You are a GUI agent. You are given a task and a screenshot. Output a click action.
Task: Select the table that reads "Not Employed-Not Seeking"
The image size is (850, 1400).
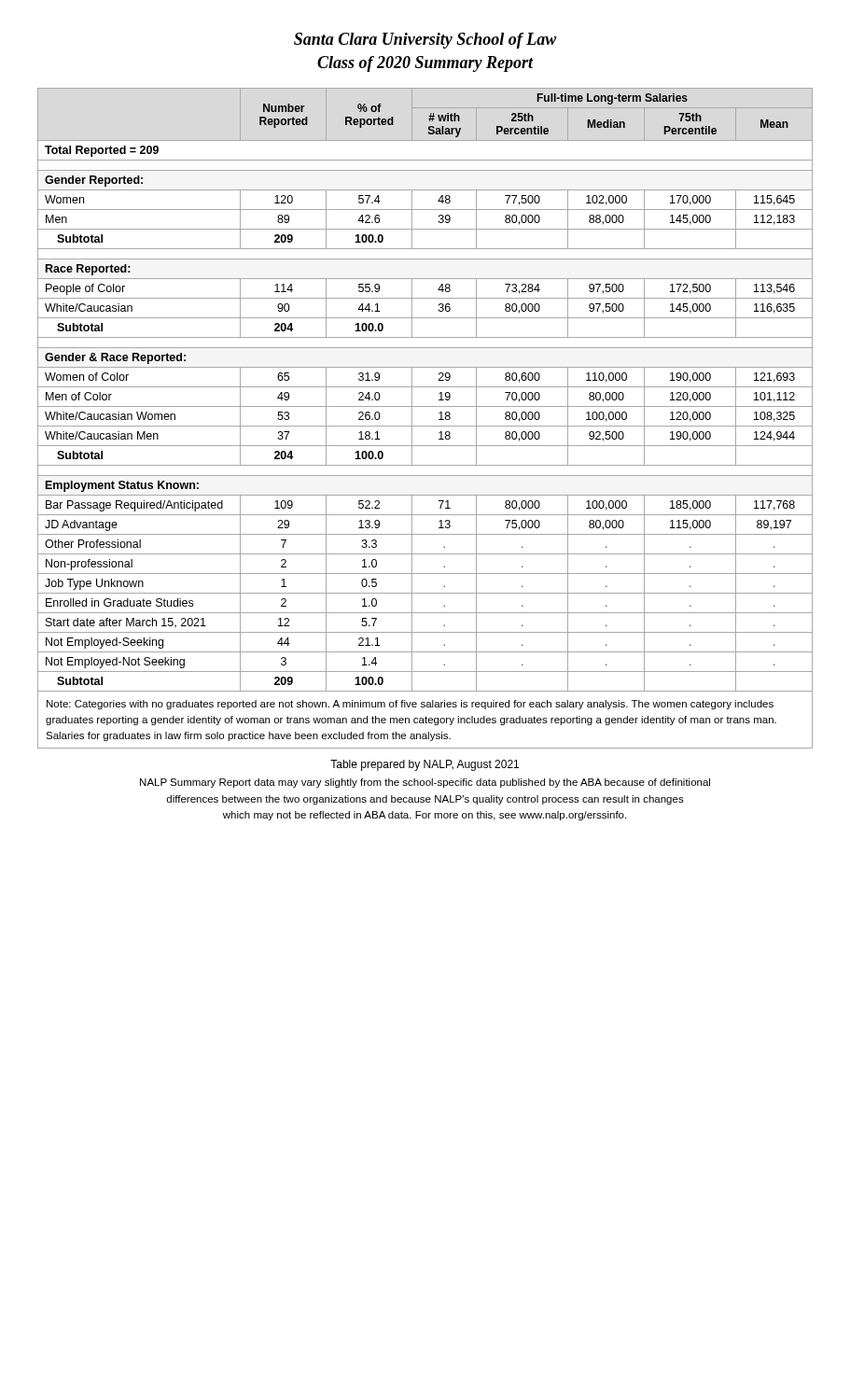[x=425, y=418]
